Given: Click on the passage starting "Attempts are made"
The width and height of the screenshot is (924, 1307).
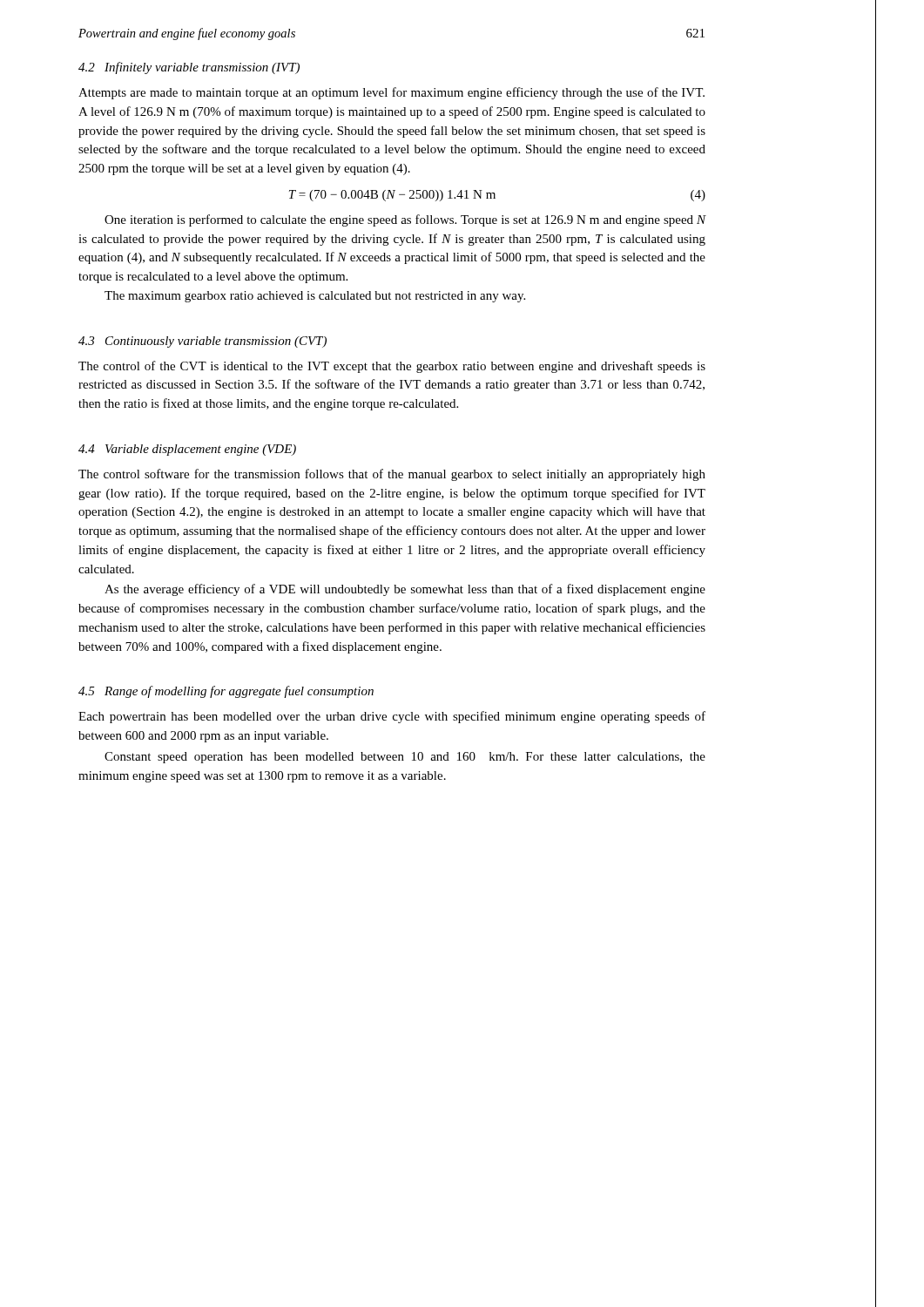Looking at the screenshot, I should 392,131.
